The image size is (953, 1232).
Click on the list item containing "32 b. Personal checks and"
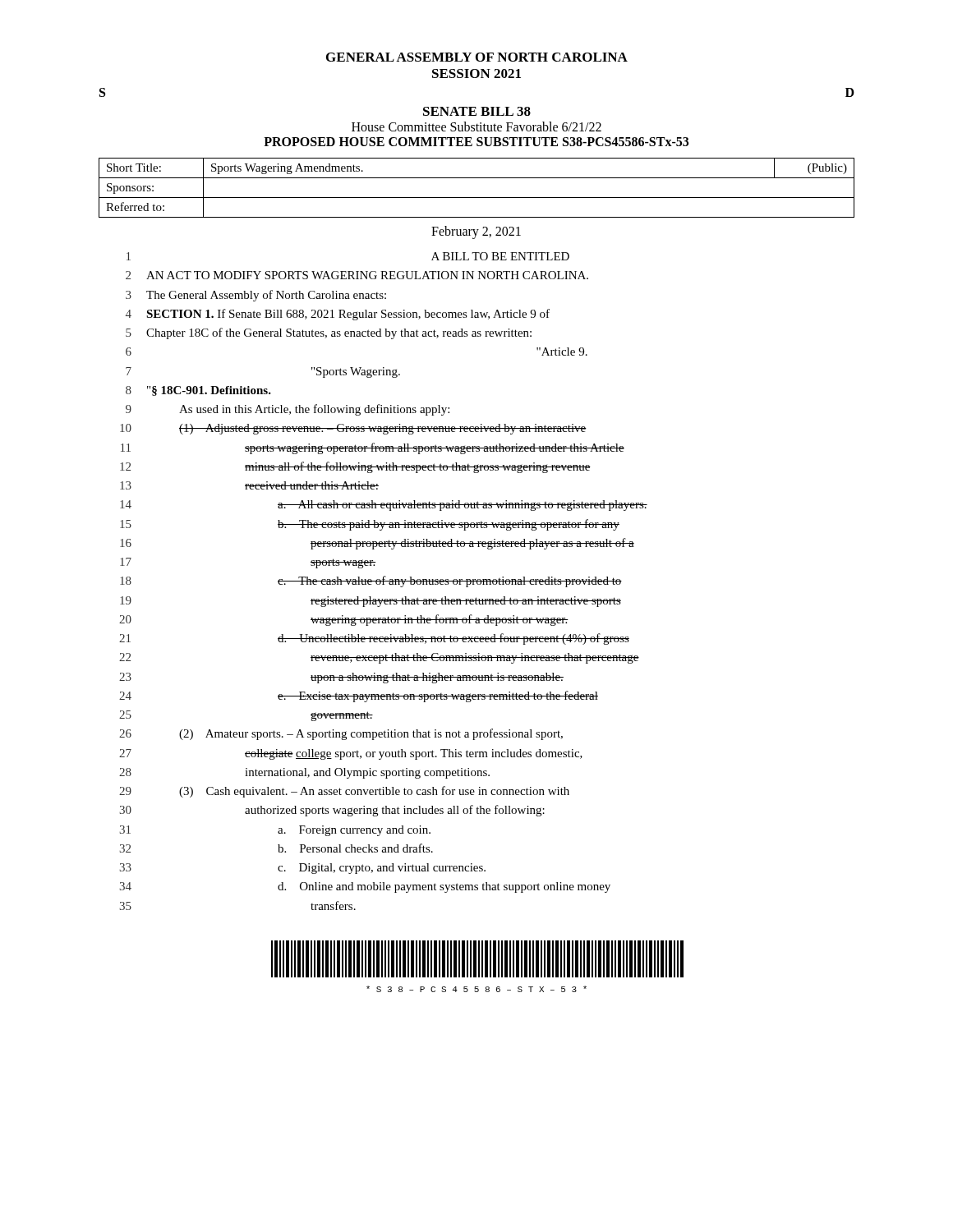pos(276,848)
